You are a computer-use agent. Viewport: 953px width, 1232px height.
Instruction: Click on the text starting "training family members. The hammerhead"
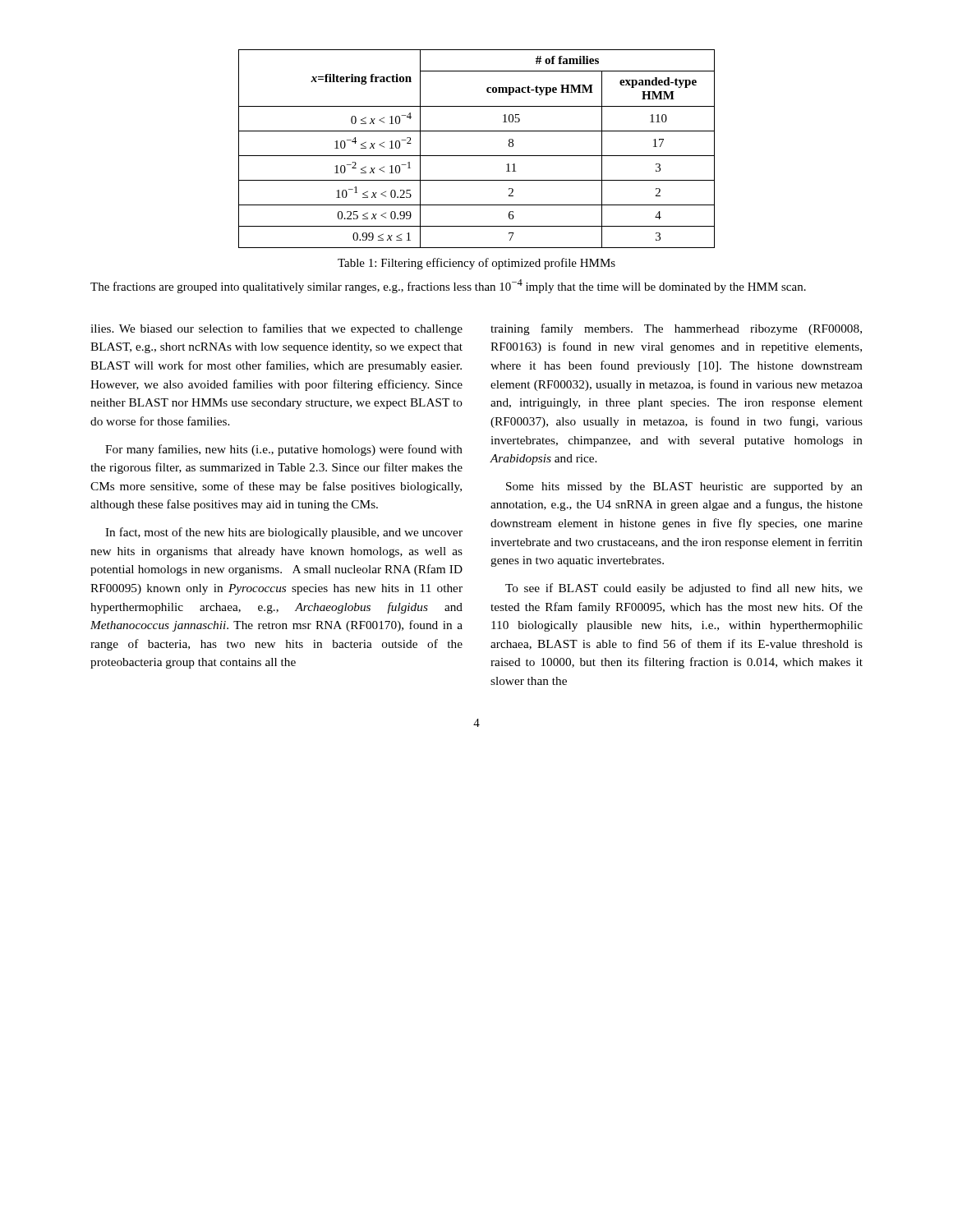pyautogui.click(x=677, y=505)
